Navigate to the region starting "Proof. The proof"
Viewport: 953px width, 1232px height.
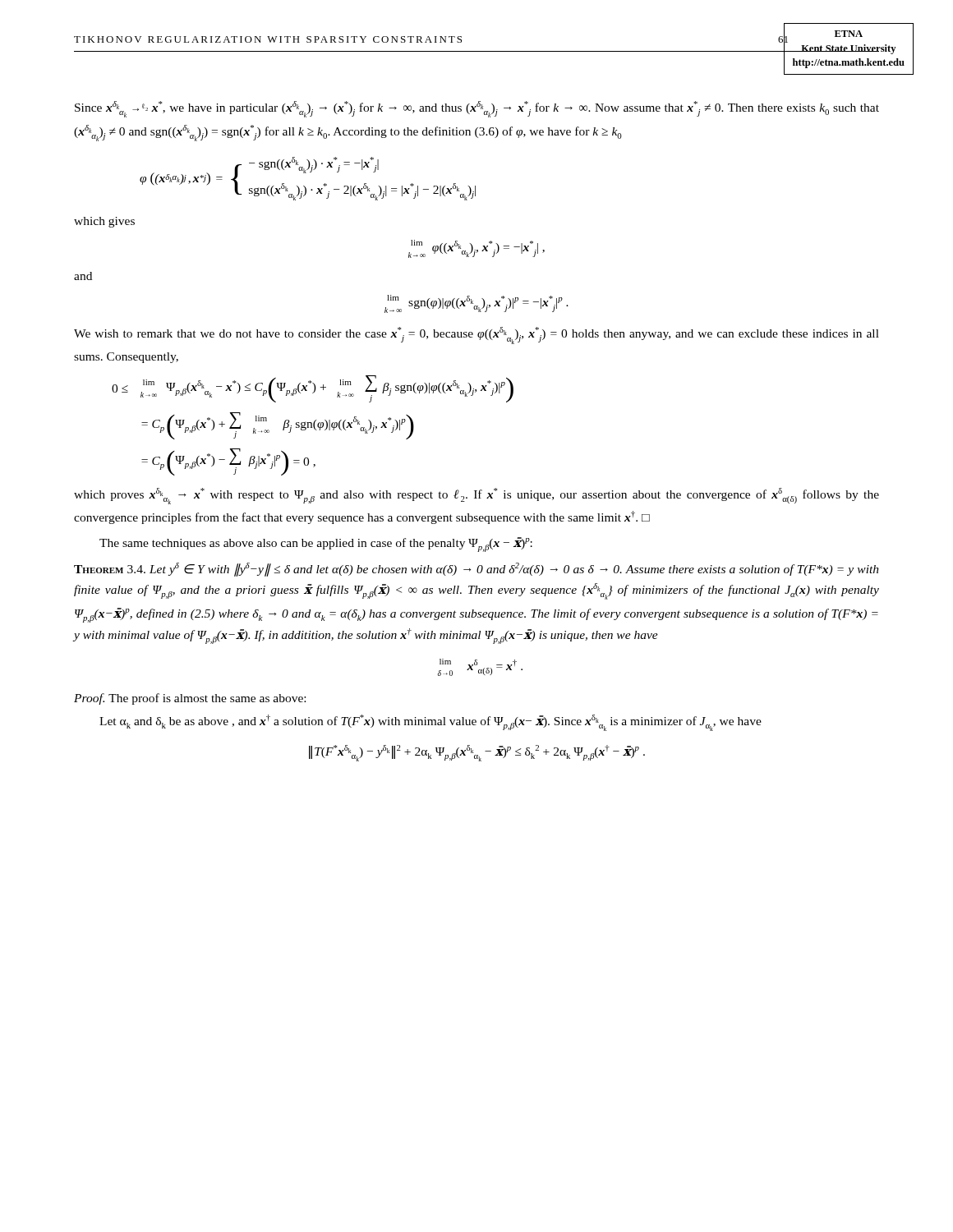click(x=190, y=697)
